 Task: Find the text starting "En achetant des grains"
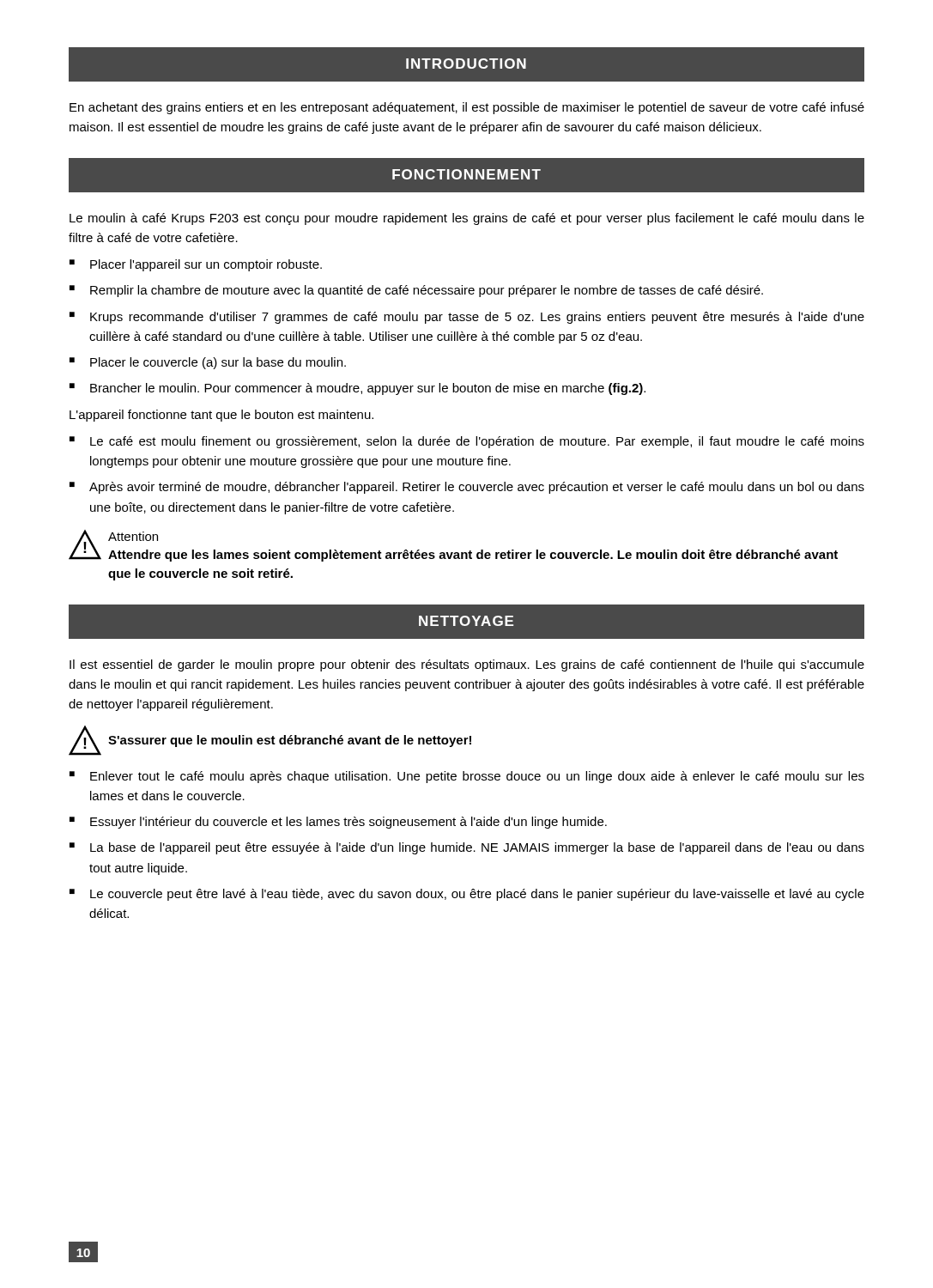(x=466, y=117)
